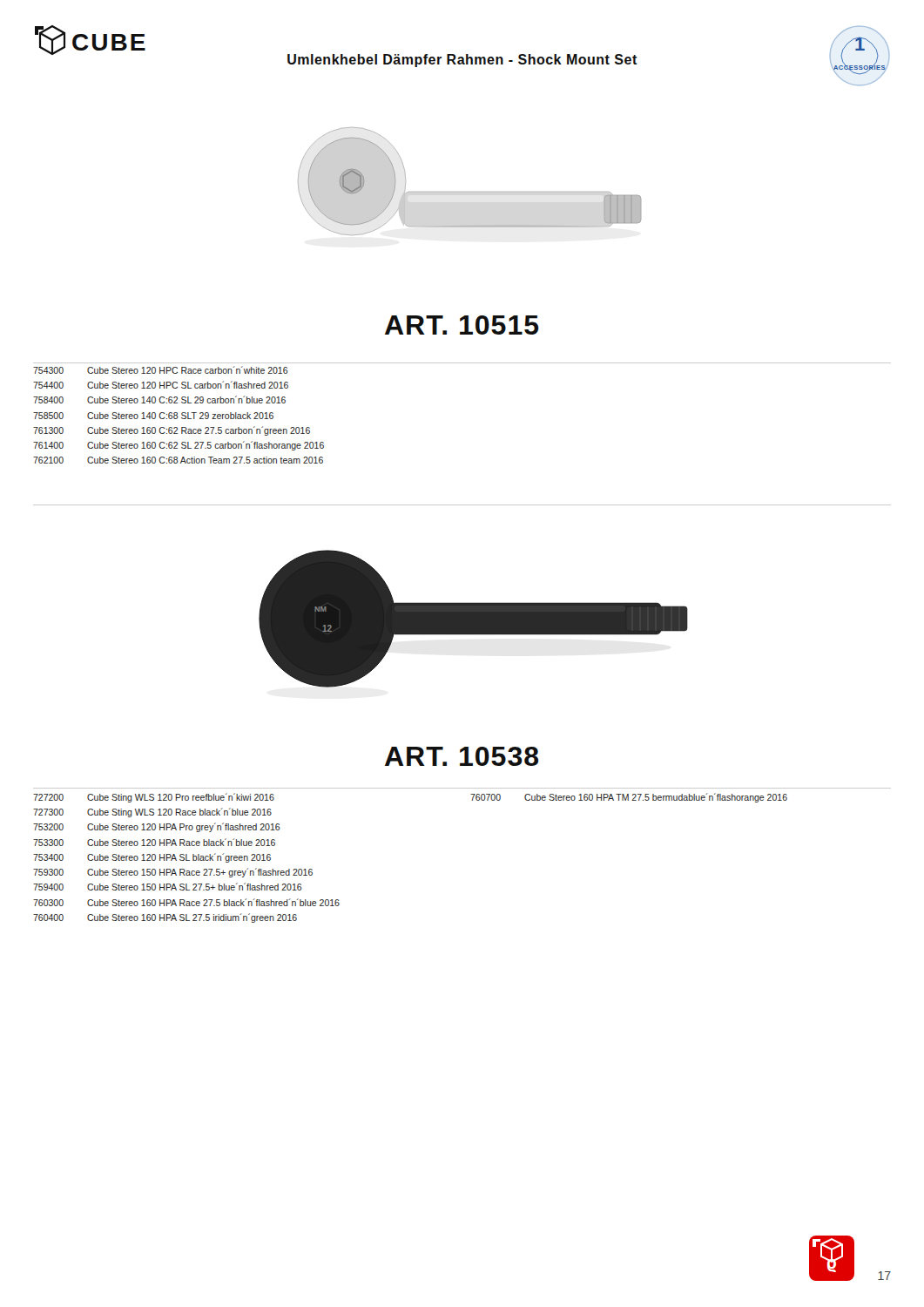Point to the passage starting "Umlenkhebel Dämpfer Rahmen - Shock Mount Set"
This screenshot has height=1307, width=924.
click(462, 60)
